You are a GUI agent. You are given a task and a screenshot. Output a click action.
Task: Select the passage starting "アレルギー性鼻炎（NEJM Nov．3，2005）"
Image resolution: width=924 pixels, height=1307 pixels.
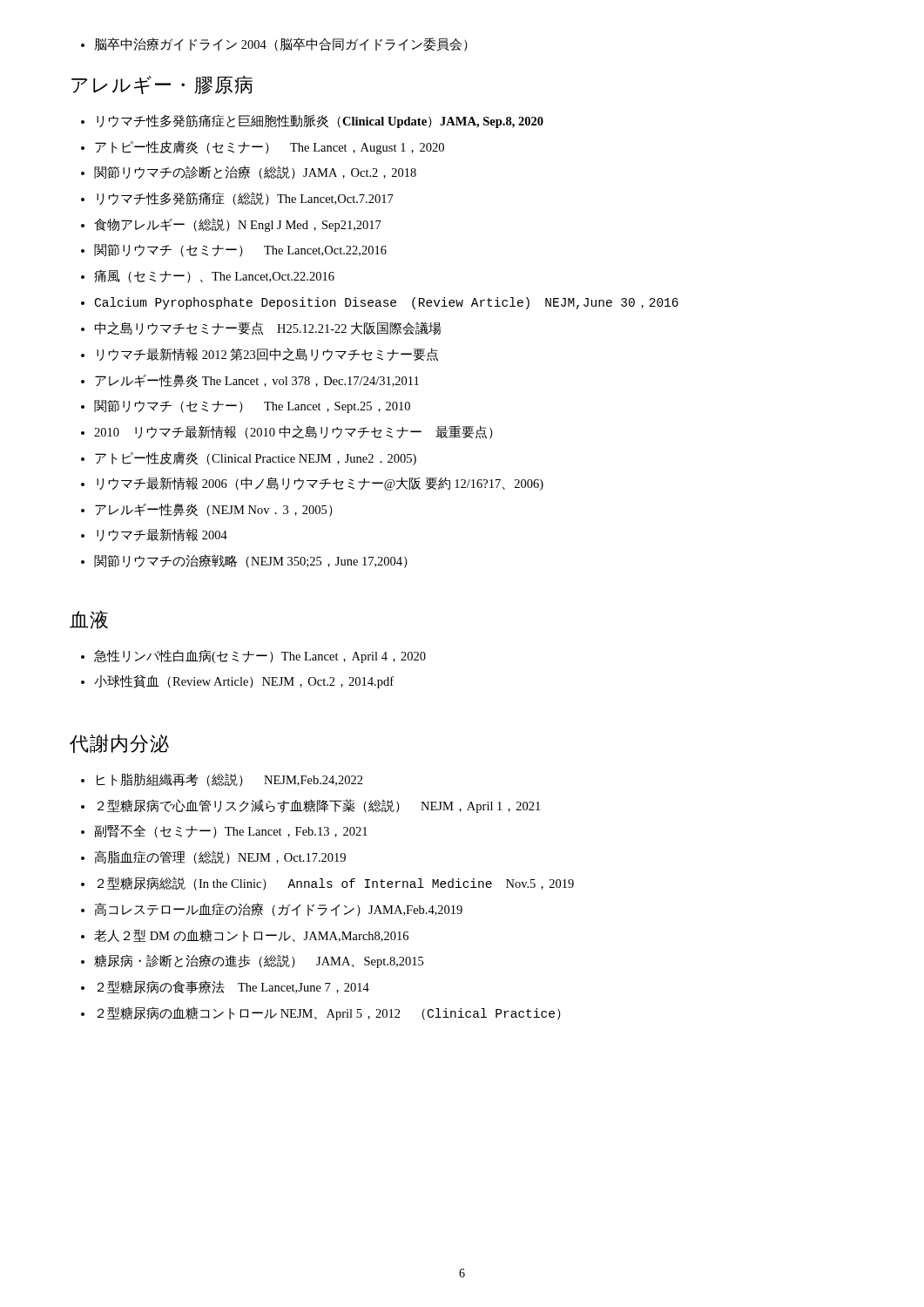click(x=207, y=510)
